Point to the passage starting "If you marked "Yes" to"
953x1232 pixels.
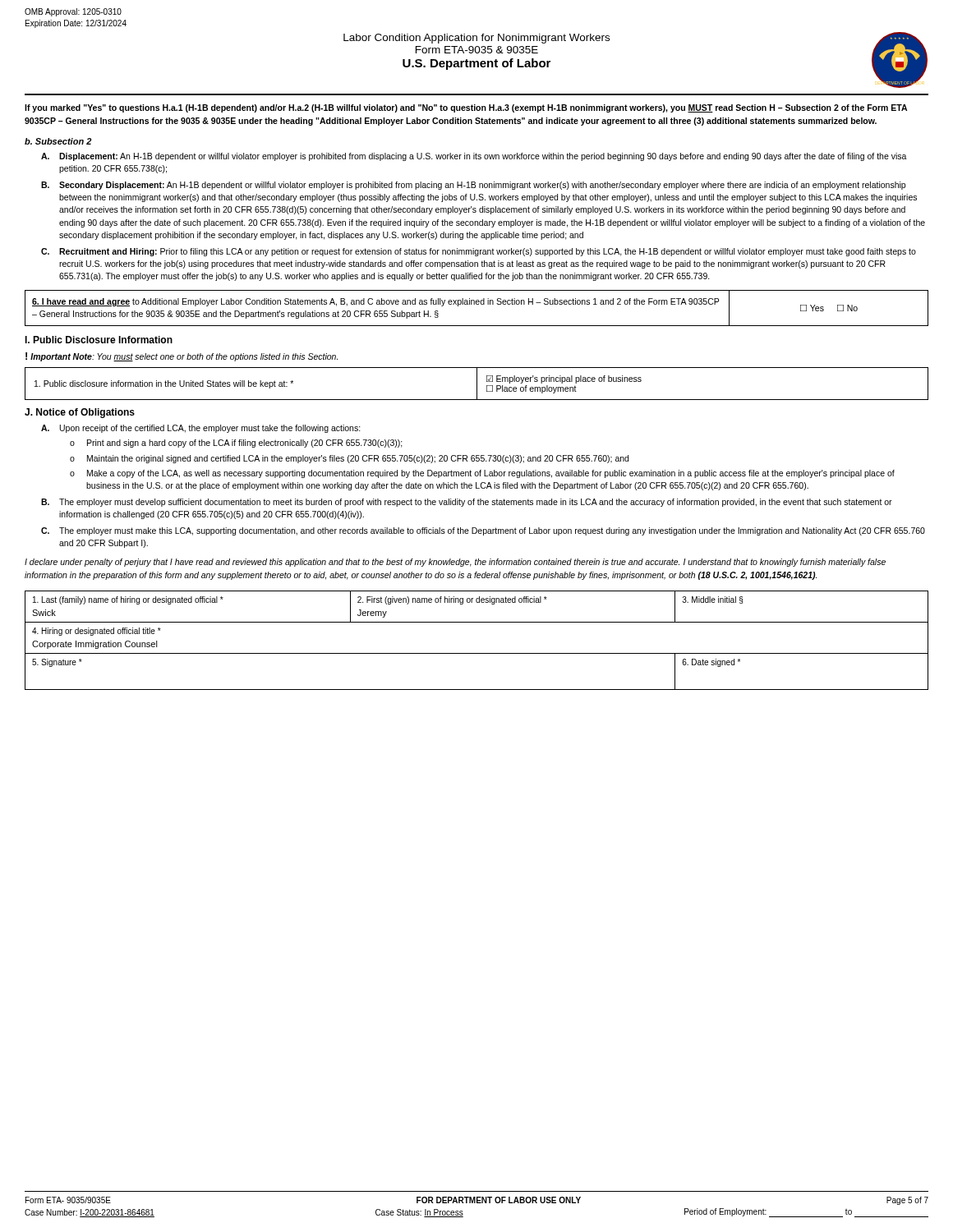(466, 114)
